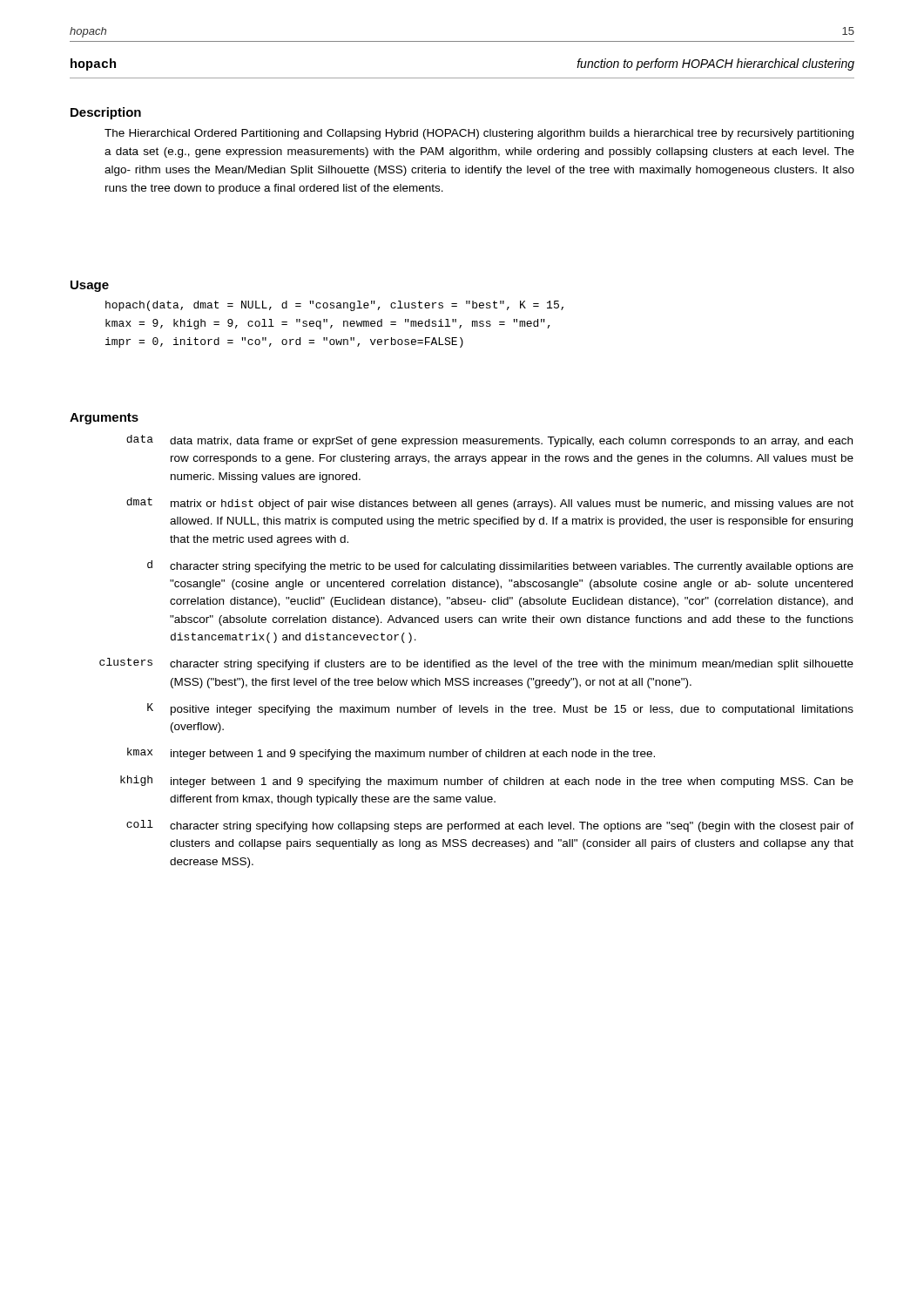Point to the text block starting "character string specifying the metric to be used"

click(x=512, y=601)
